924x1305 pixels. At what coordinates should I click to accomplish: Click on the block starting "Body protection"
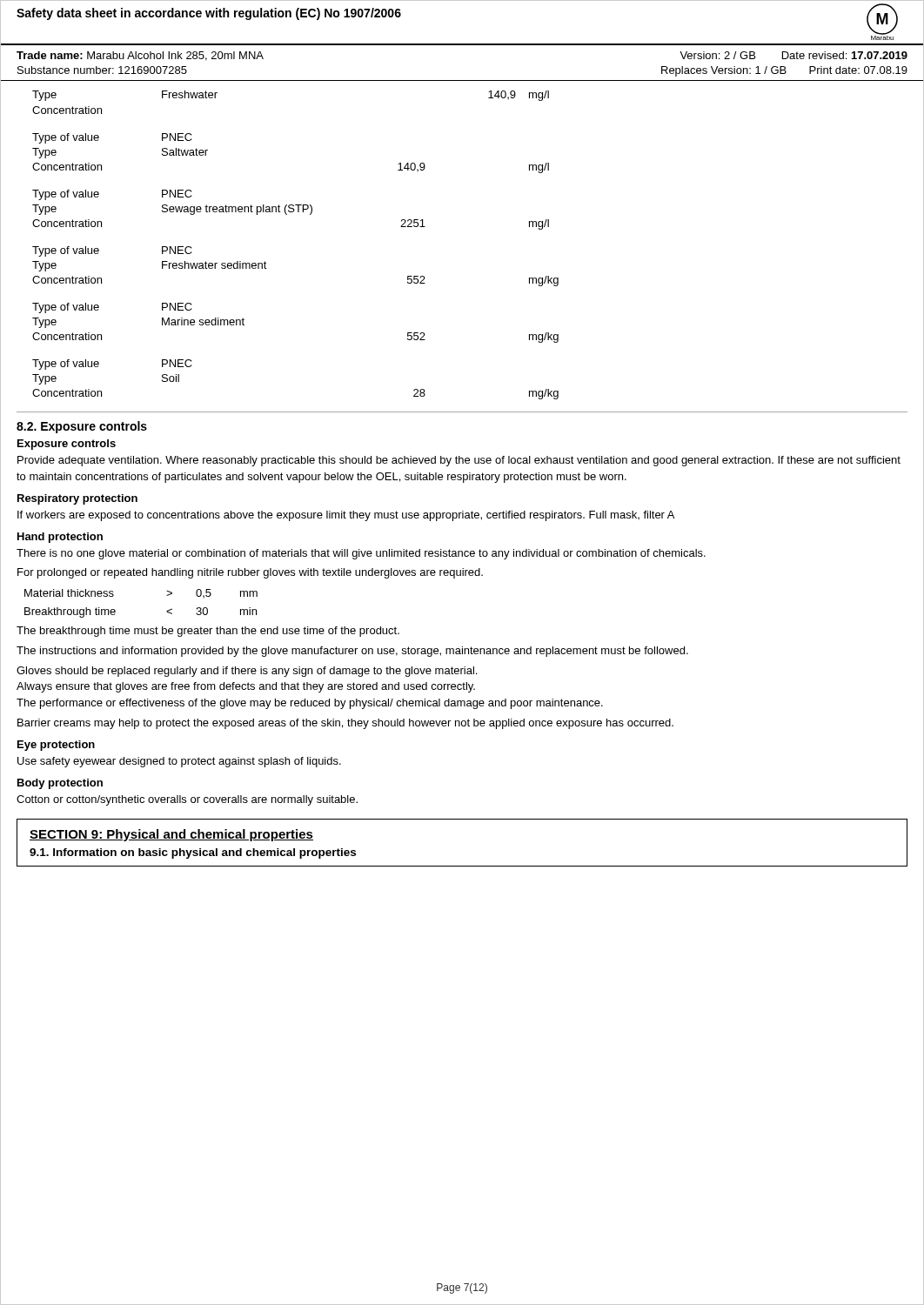coord(60,782)
